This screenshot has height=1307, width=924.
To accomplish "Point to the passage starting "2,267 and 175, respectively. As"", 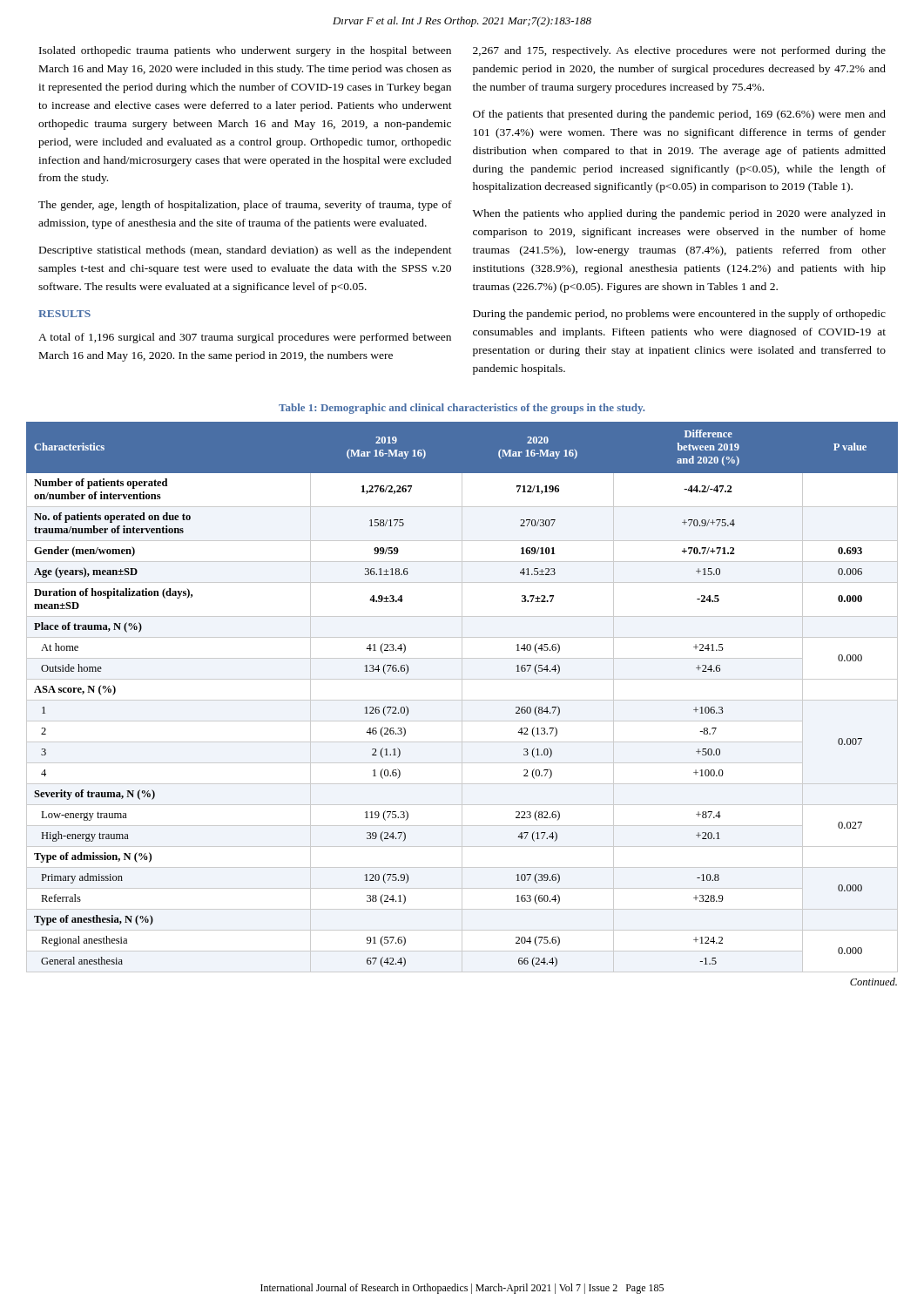I will (x=679, y=69).
